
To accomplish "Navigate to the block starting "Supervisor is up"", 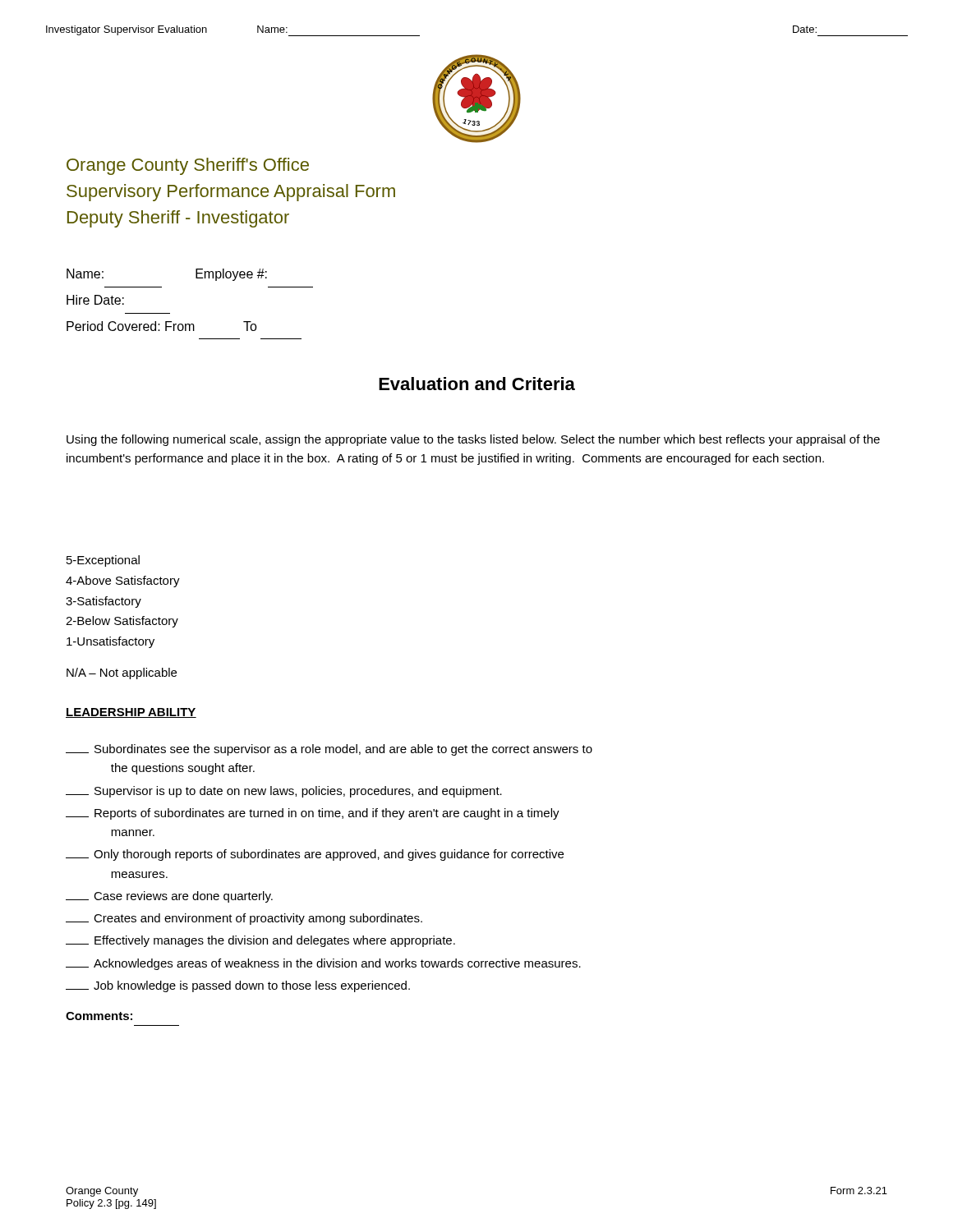I will click(x=476, y=790).
